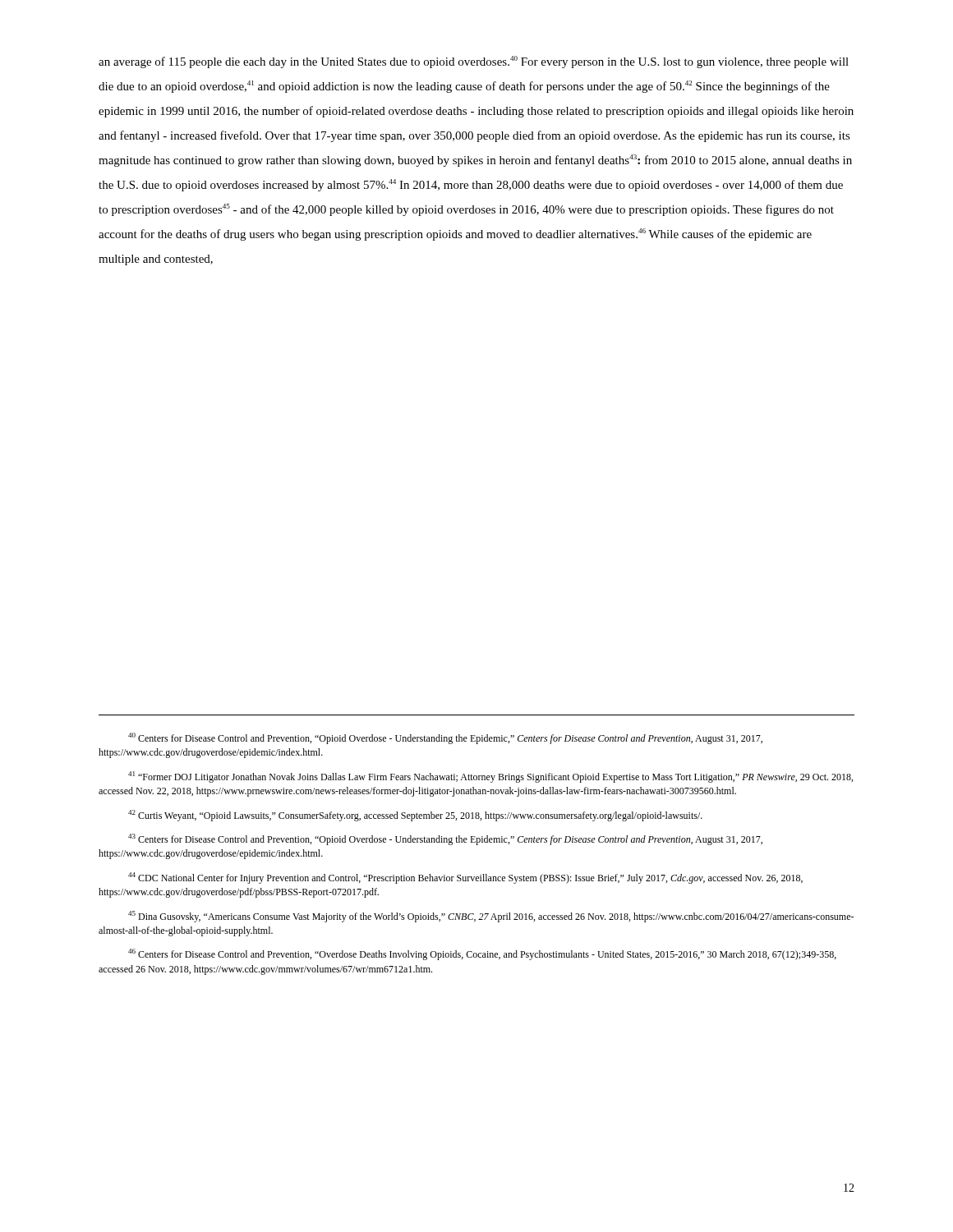
Task: Locate the footnote with the text "41 “Former DOJ Litigator Jonathan"
Action: [476, 785]
